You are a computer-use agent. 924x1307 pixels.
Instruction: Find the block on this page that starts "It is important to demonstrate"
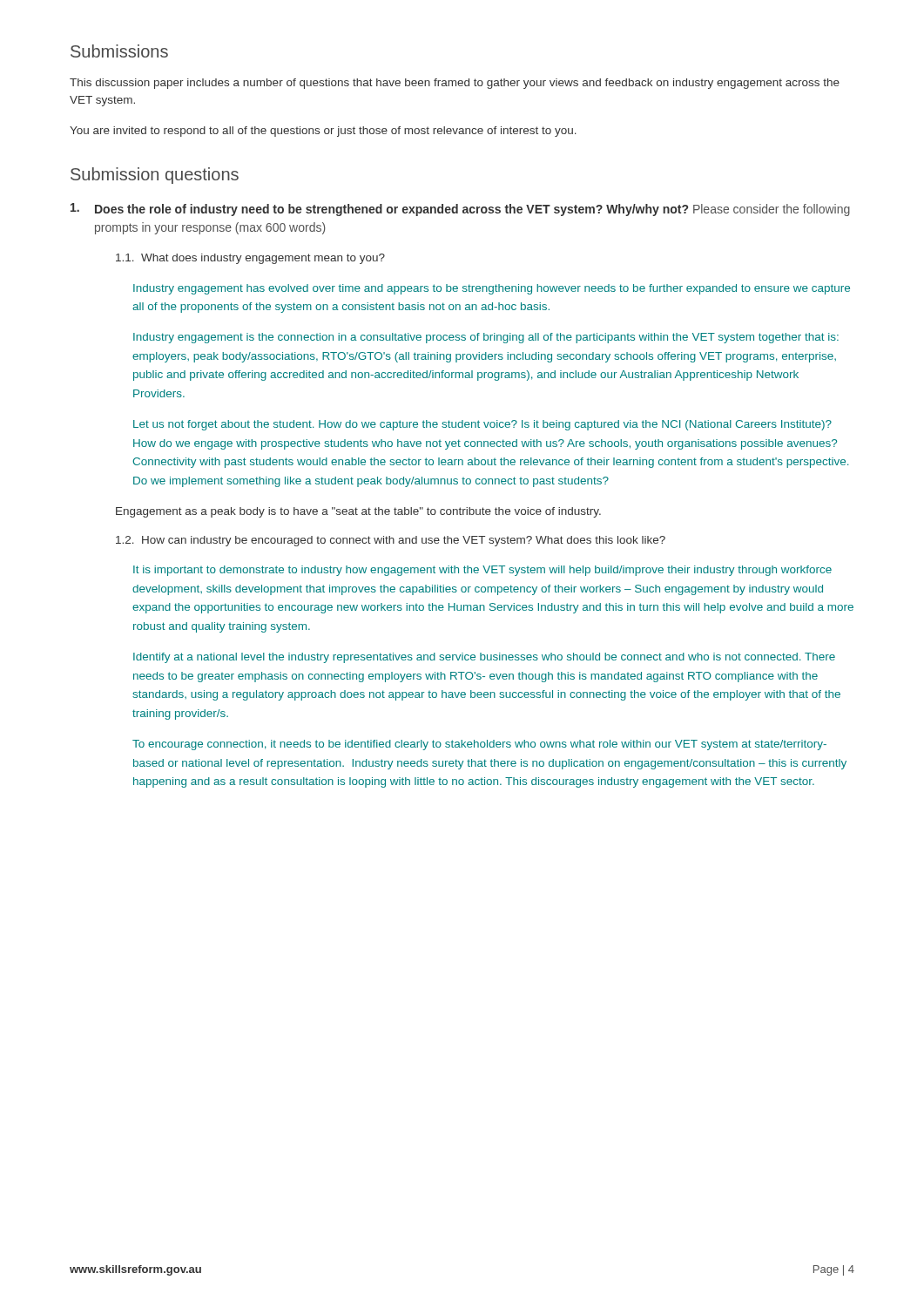493,598
